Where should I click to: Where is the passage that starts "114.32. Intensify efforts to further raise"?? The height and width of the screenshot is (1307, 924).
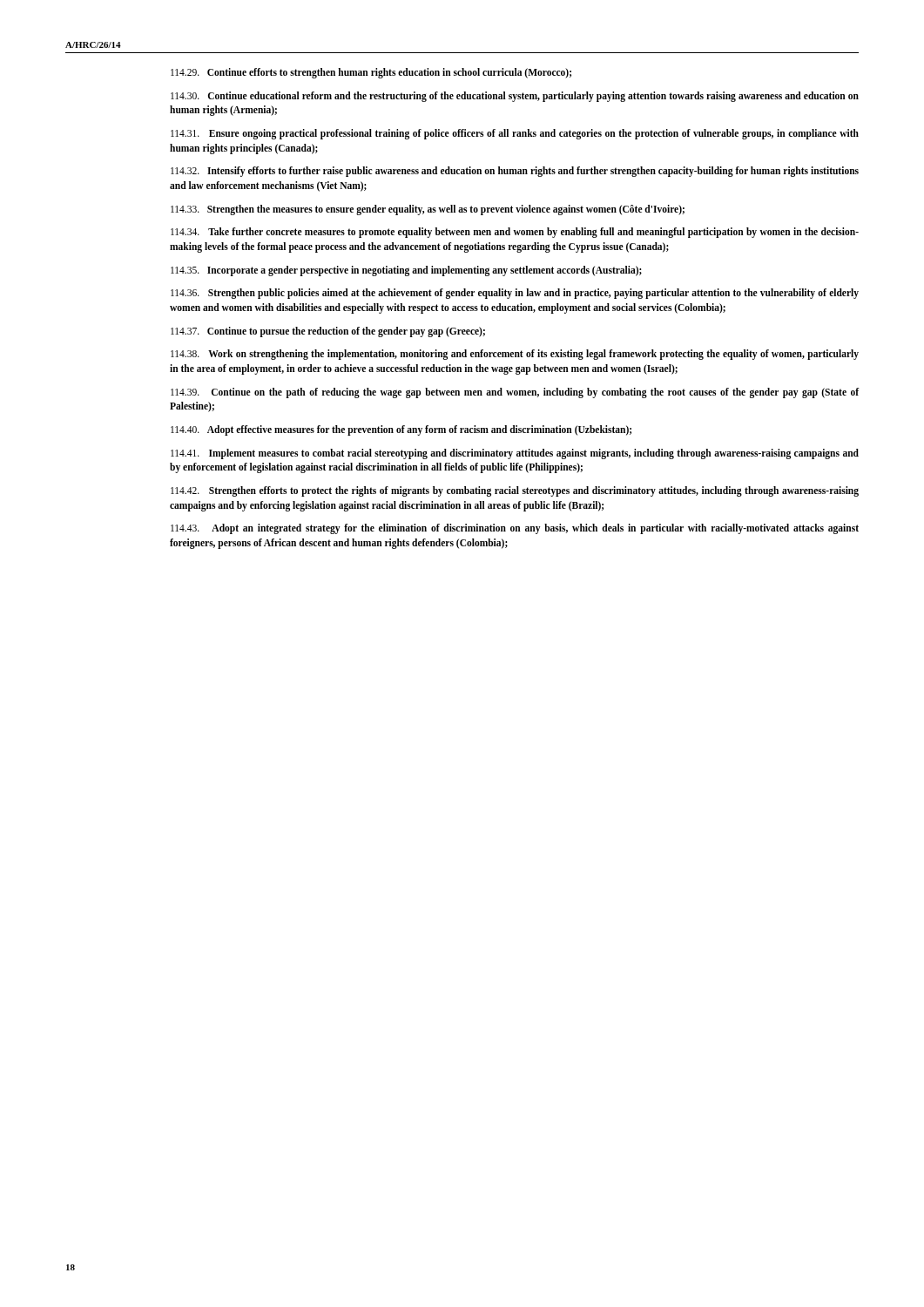point(514,178)
